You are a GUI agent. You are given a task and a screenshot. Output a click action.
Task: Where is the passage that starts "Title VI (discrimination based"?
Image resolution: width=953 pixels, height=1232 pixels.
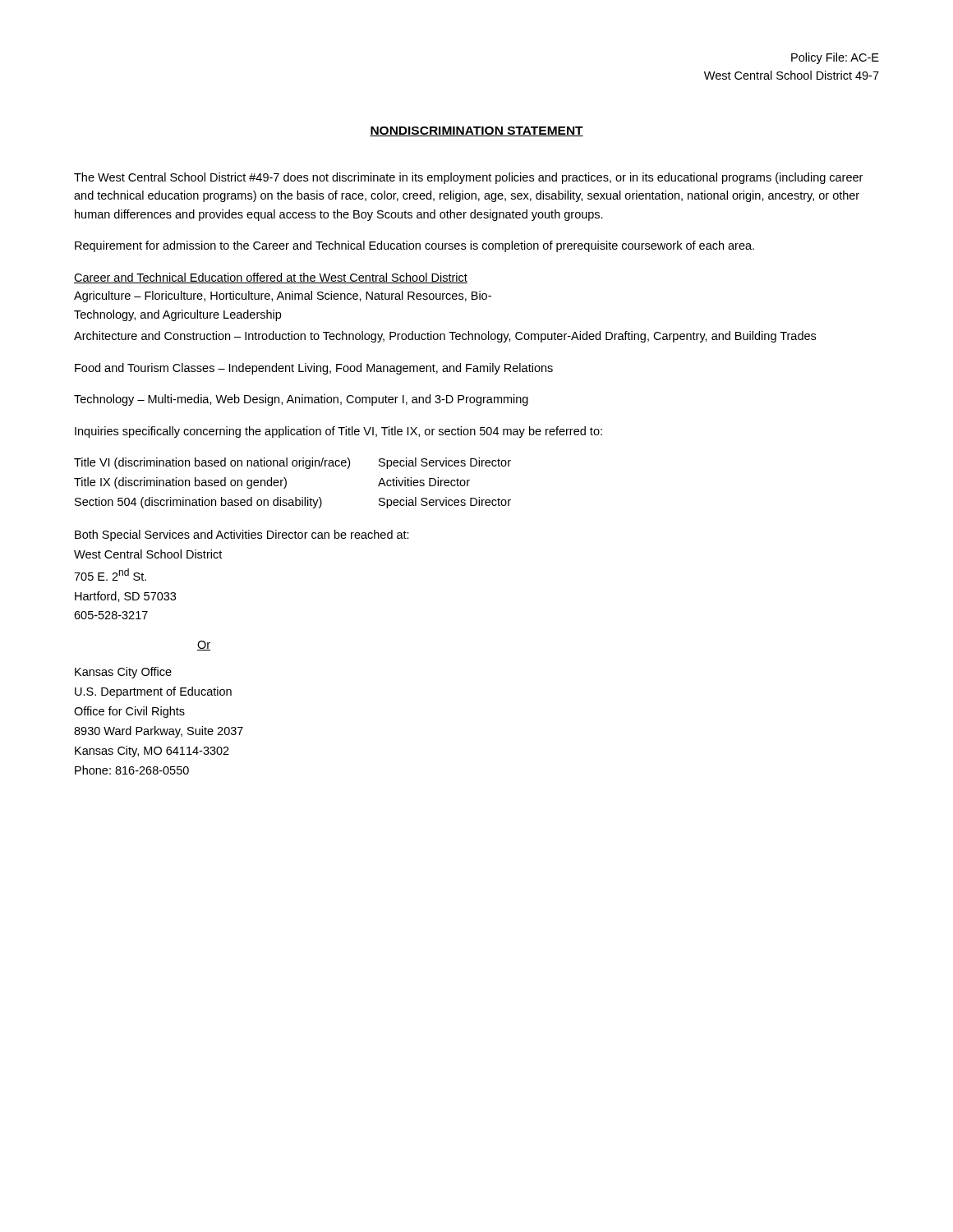pyautogui.click(x=476, y=483)
